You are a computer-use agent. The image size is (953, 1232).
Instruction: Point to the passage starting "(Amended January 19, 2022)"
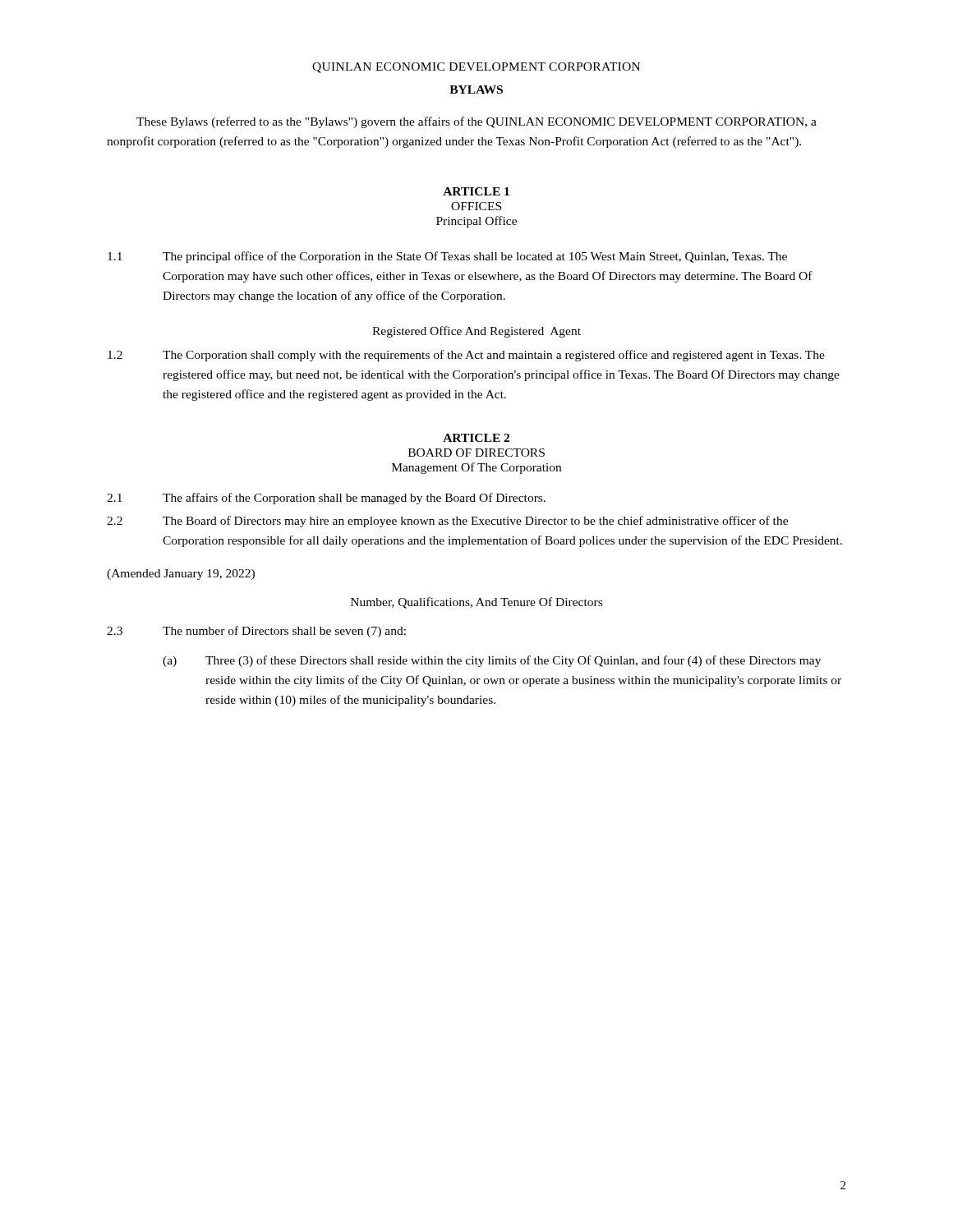point(181,573)
